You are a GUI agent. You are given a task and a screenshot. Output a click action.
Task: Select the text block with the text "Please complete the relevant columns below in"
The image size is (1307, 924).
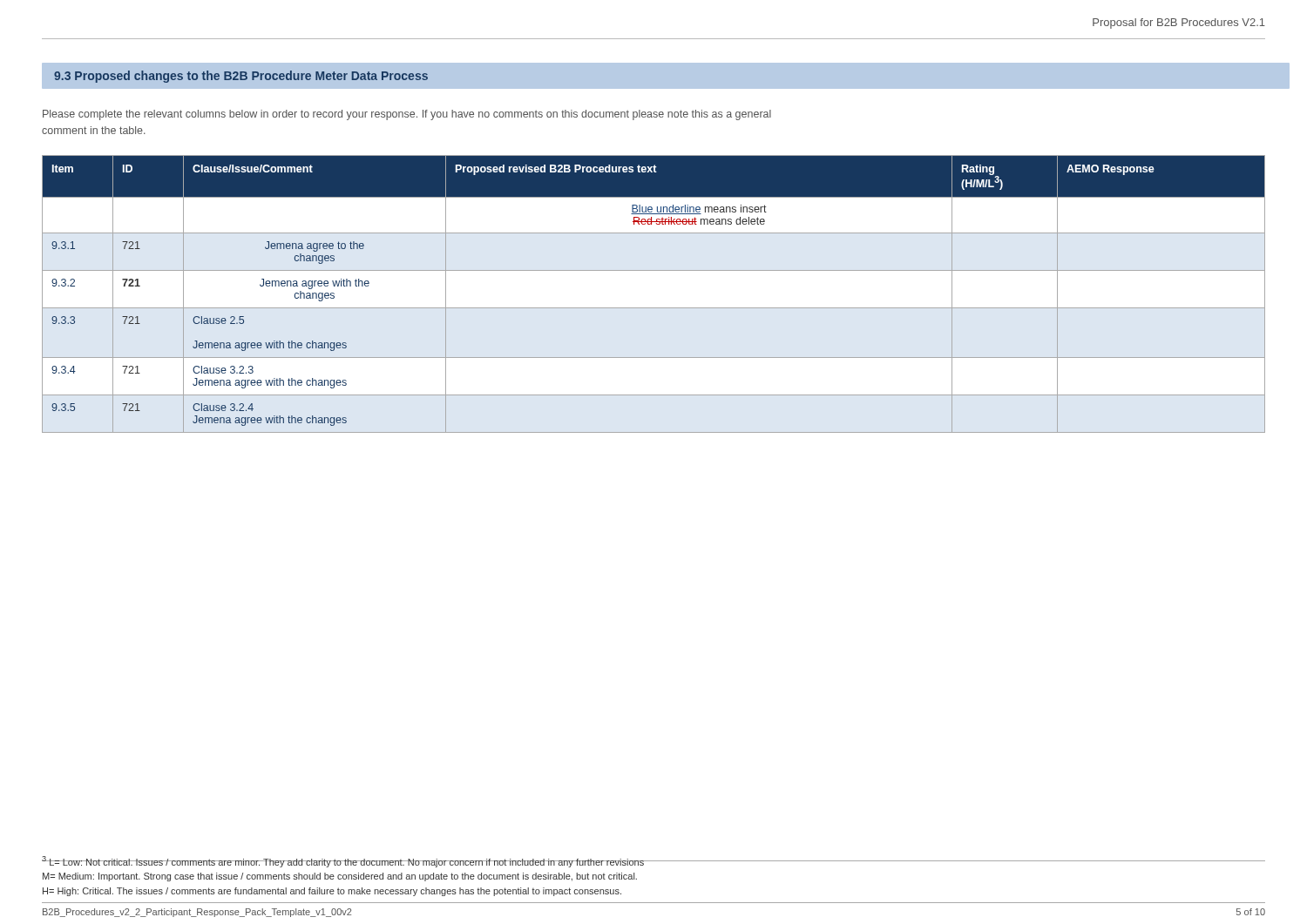coord(407,122)
